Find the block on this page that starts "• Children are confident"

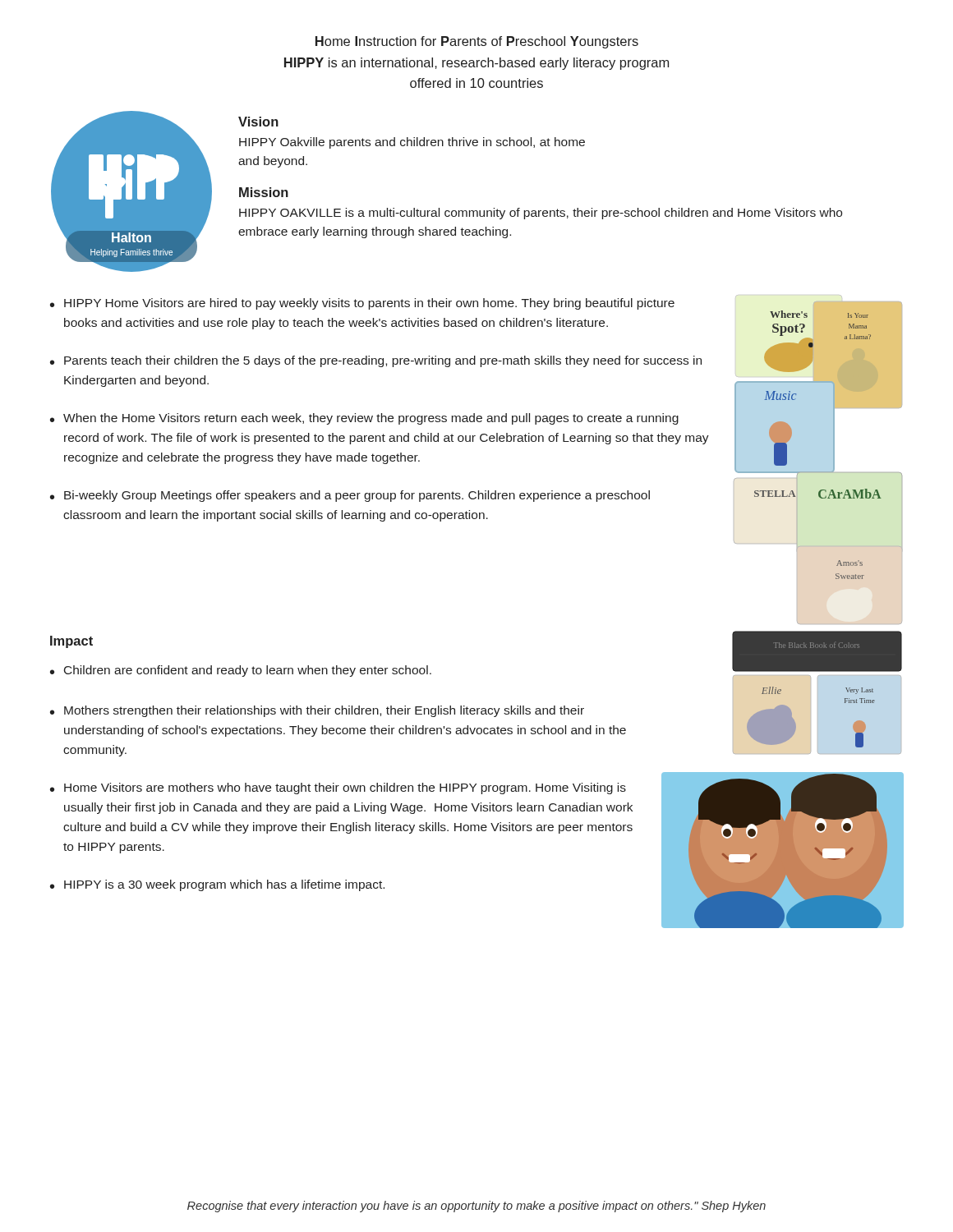tap(241, 671)
